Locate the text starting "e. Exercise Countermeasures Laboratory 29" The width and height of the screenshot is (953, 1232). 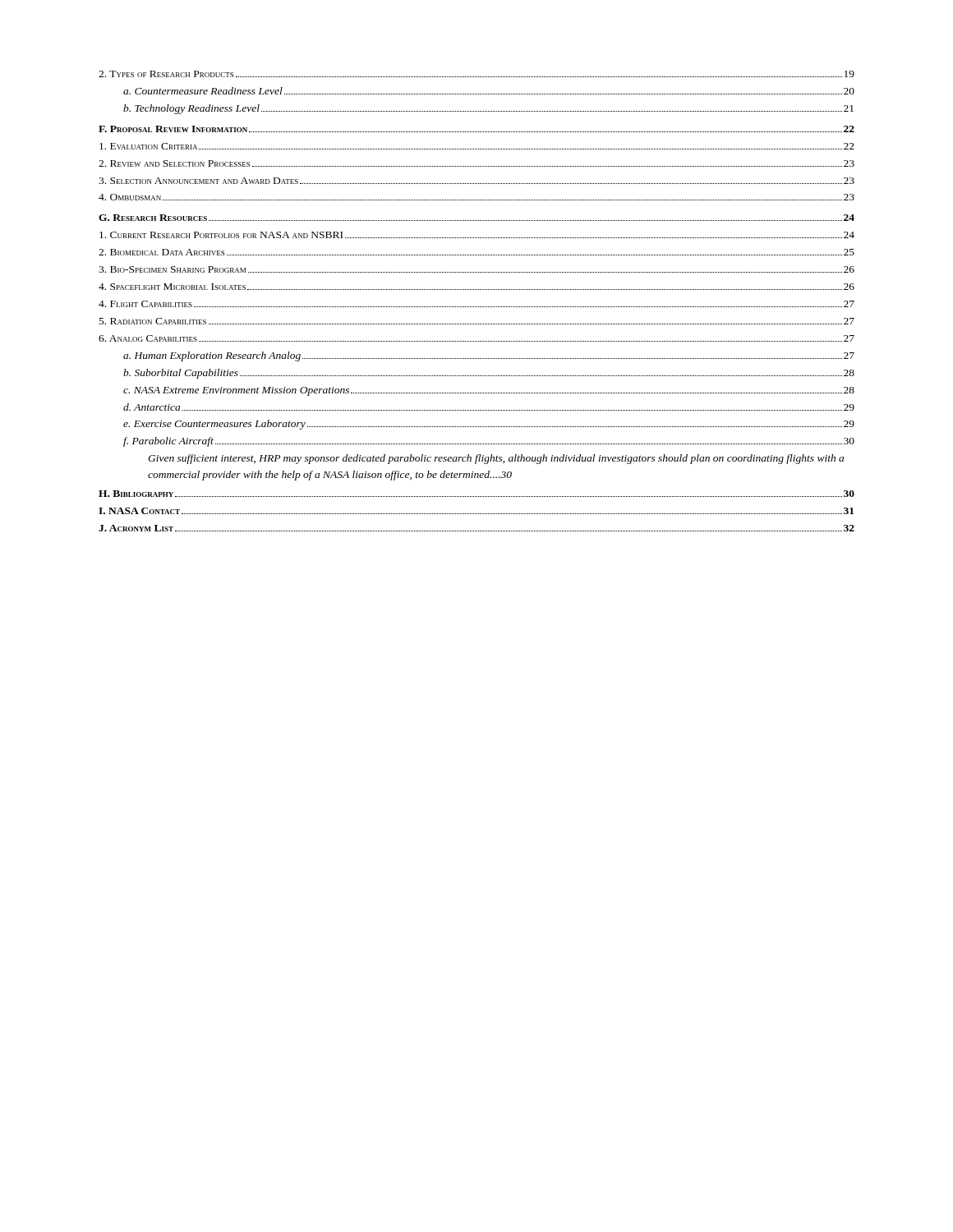[x=489, y=425]
